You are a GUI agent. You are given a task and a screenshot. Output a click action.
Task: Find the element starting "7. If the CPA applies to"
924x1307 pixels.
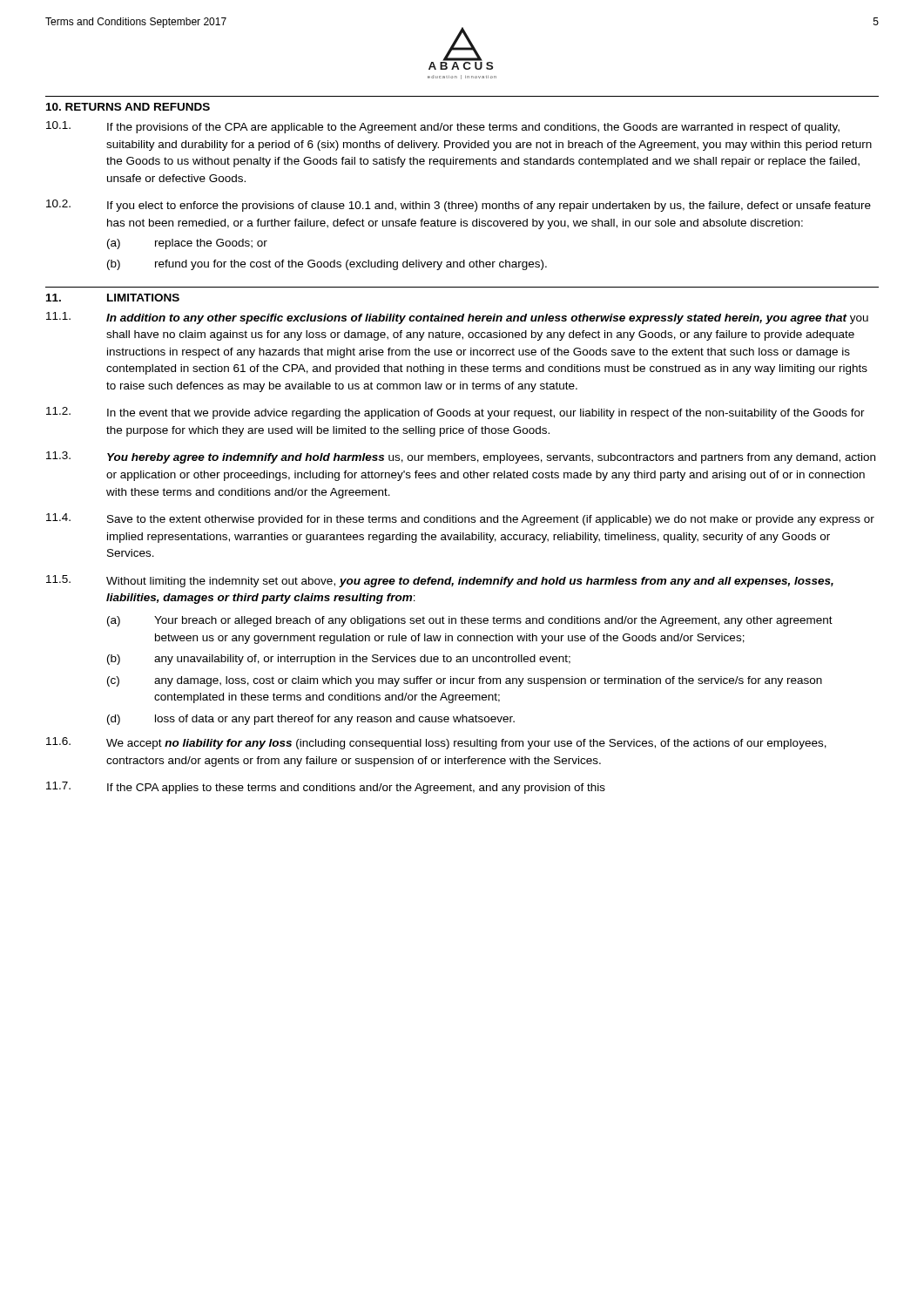(462, 788)
